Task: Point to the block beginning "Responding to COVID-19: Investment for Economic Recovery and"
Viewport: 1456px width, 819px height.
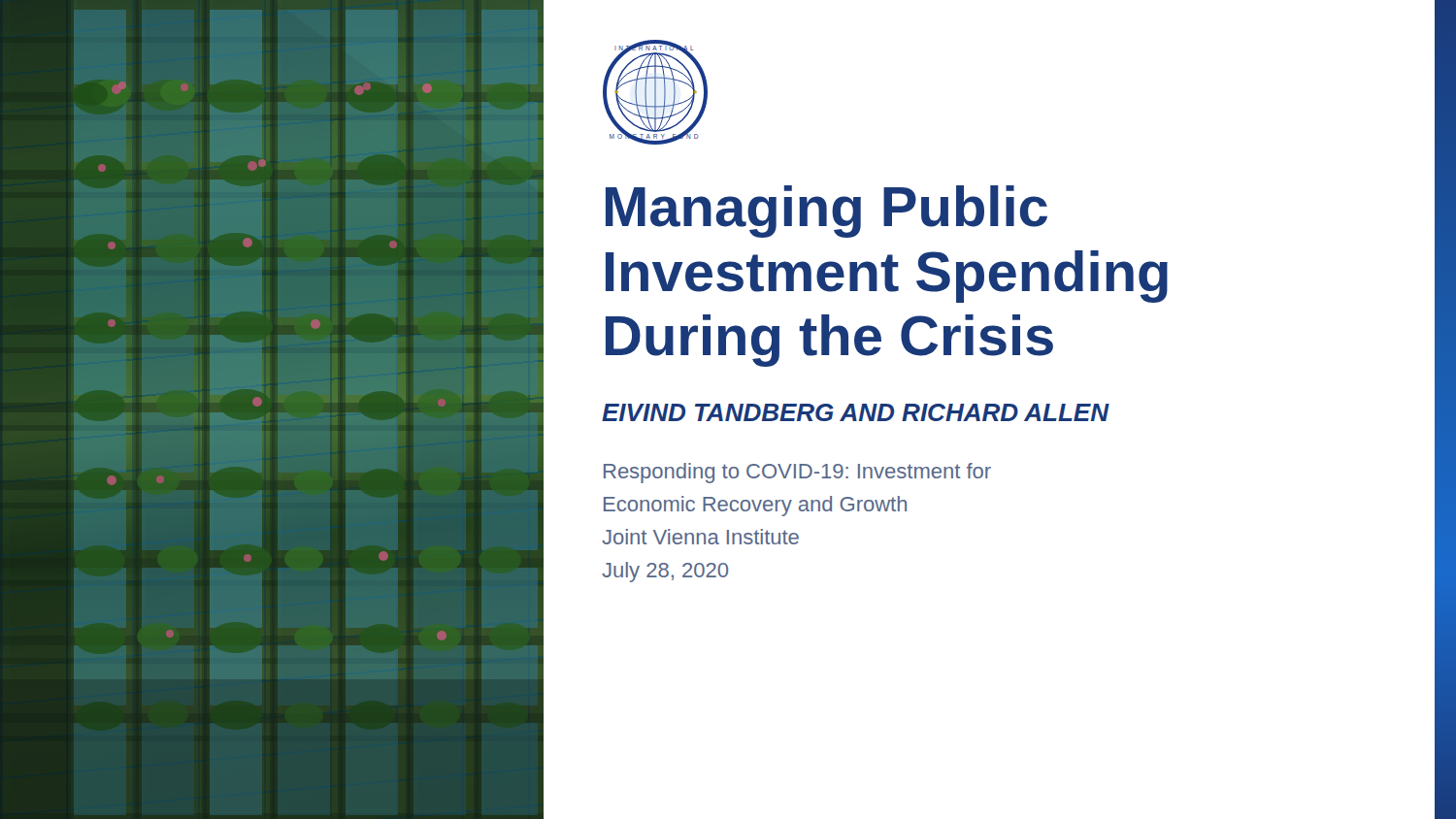Action: pyautogui.click(x=796, y=521)
